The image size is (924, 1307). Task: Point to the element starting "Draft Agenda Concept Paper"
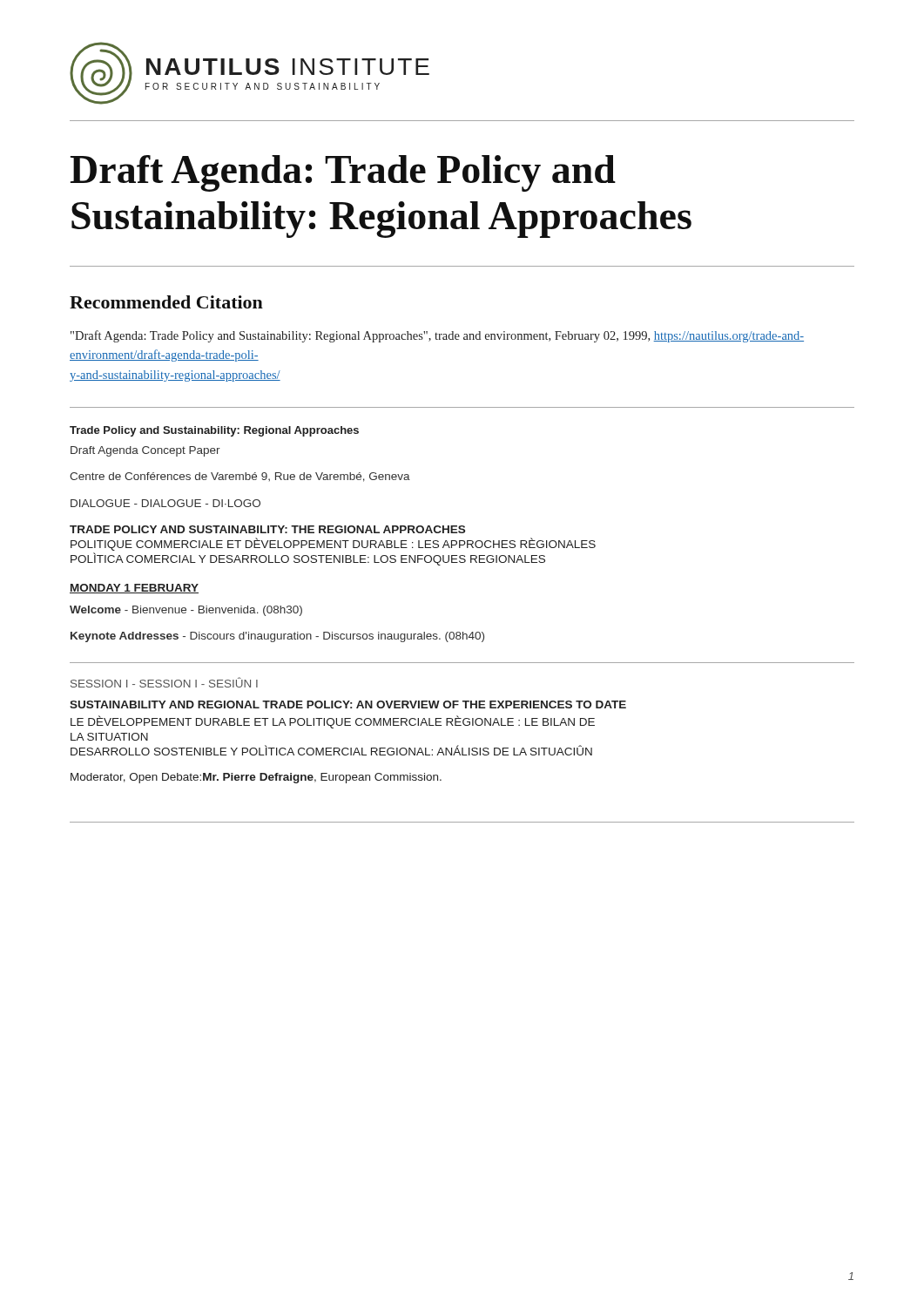point(145,450)
